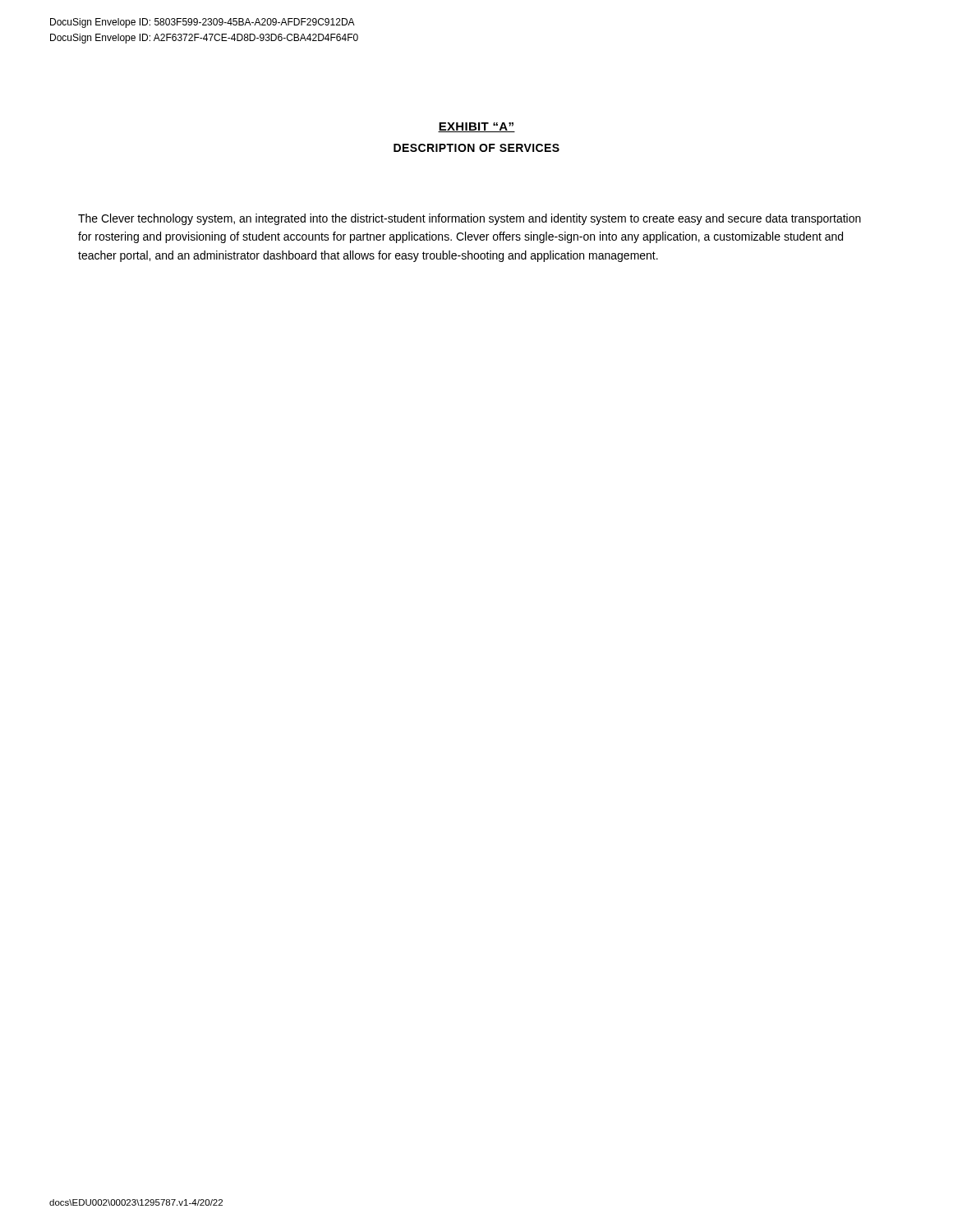The width and height of the screenshot is (953, 1232).
Task: Where does it say "EXHIBIT “A” DESCRIPTION OF SERVICES"?
Action: (476, 137)
